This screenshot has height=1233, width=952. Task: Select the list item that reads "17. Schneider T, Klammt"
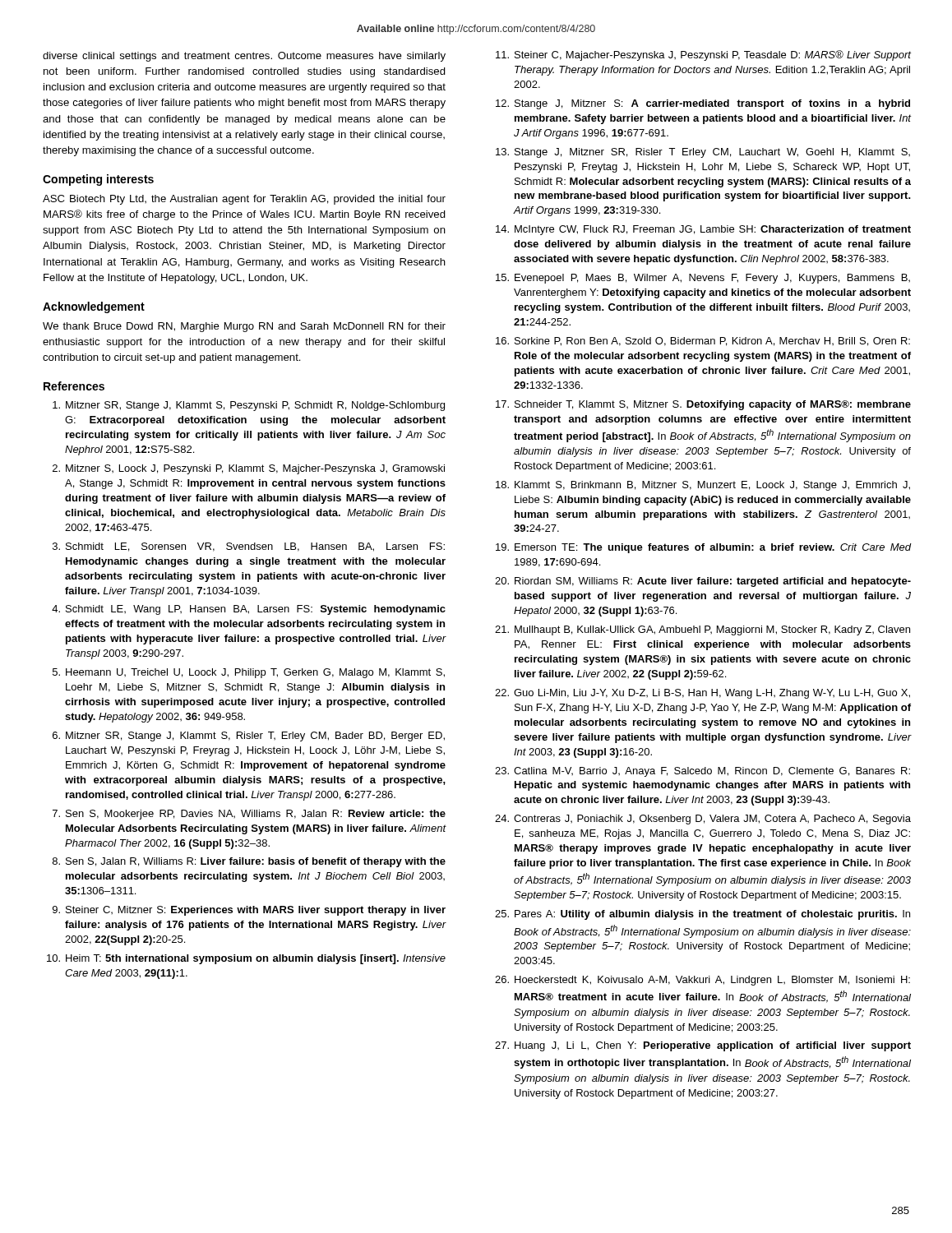tap(701, 435)
